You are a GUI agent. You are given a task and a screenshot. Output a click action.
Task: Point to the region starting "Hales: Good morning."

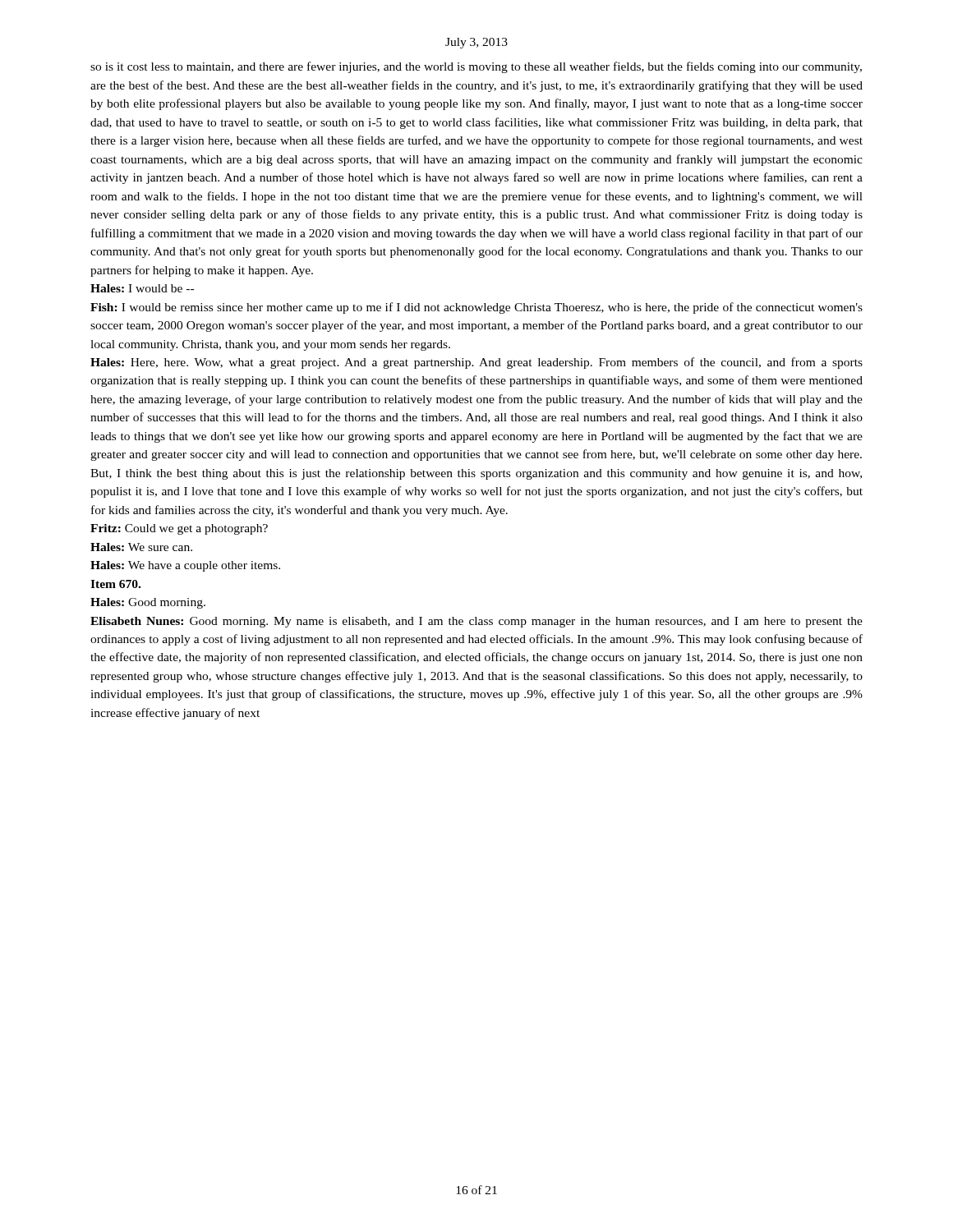[x=148, y=602]
